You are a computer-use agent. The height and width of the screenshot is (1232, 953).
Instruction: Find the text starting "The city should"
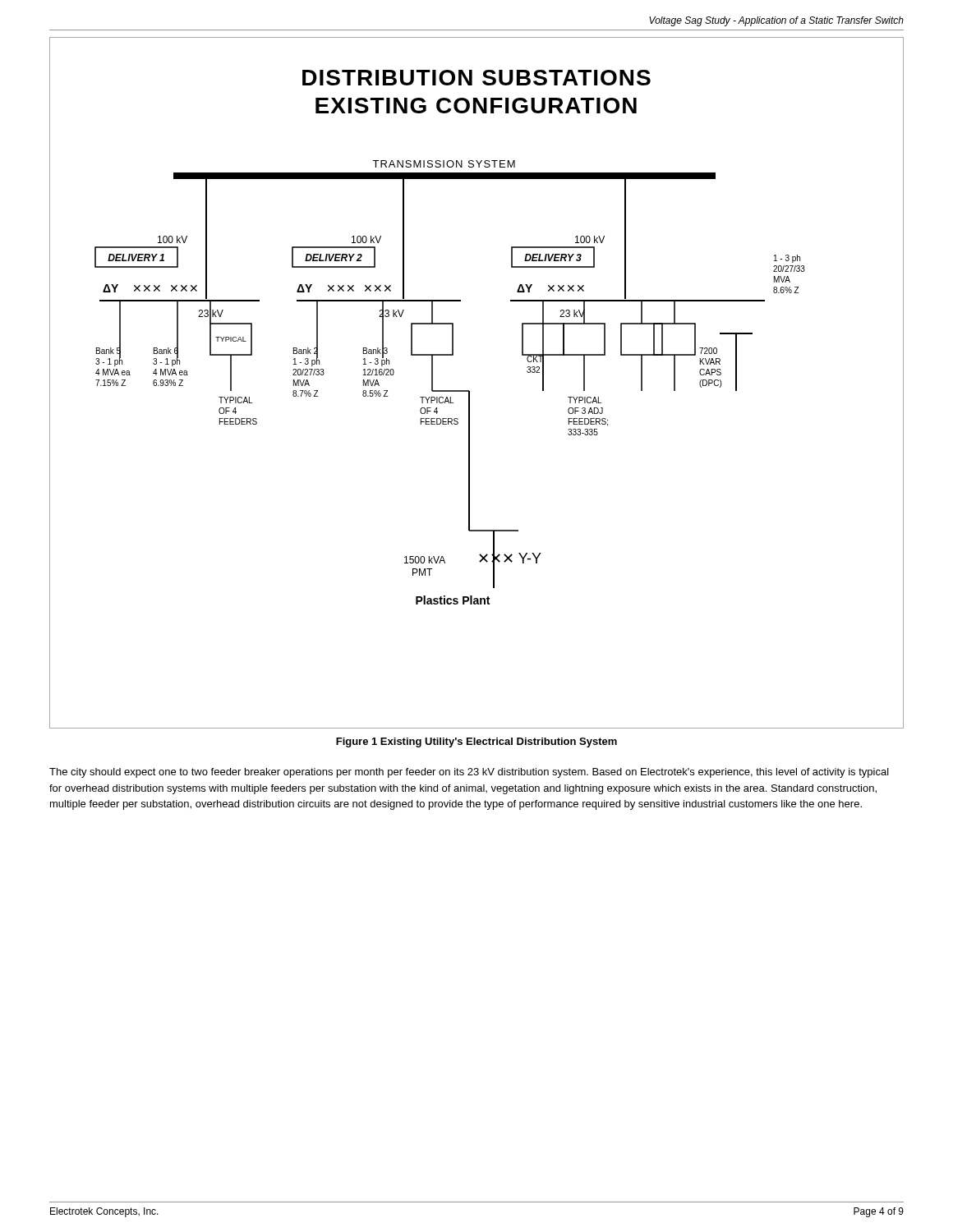469,788
